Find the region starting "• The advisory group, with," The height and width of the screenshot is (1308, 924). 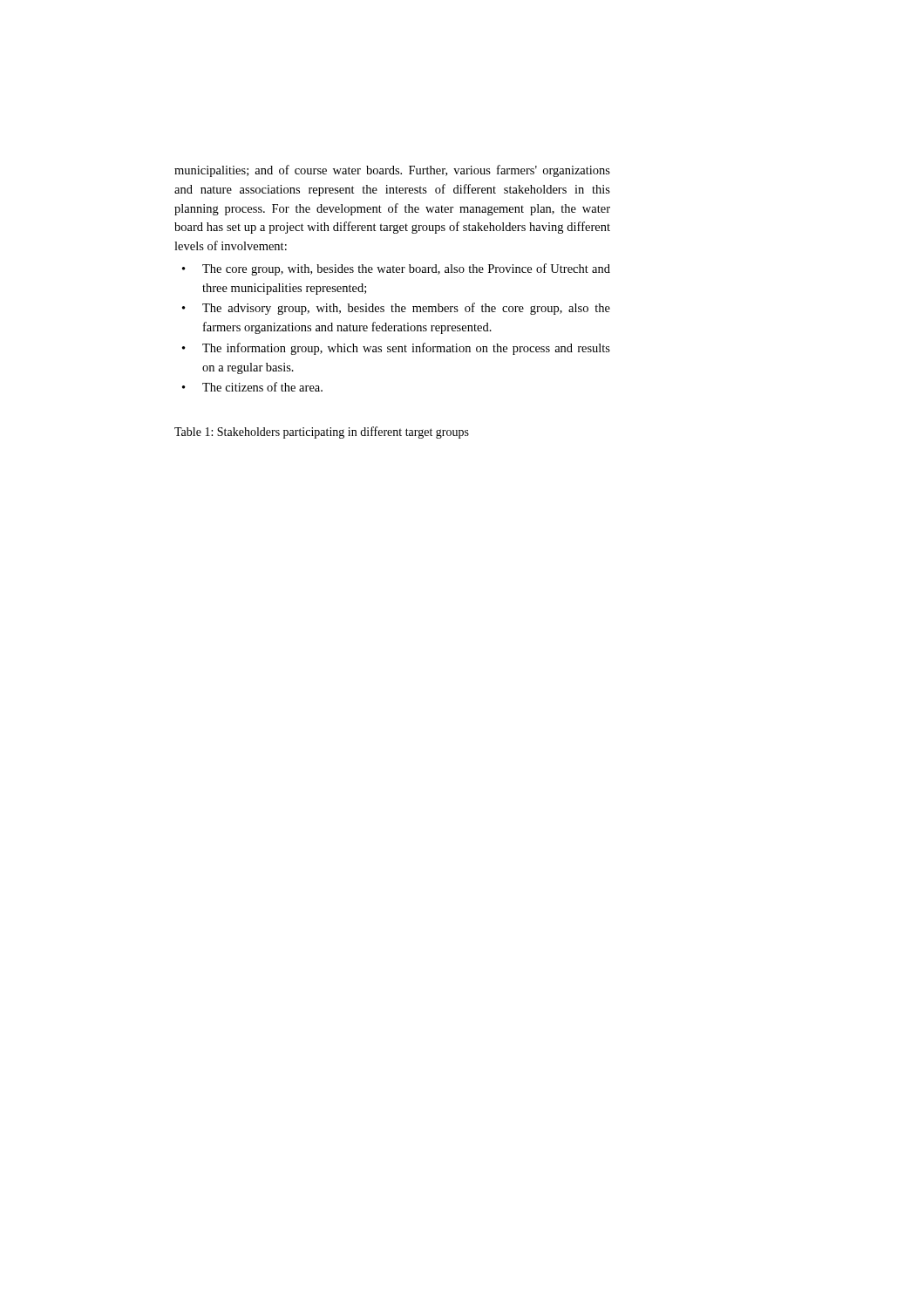(392, 318)
